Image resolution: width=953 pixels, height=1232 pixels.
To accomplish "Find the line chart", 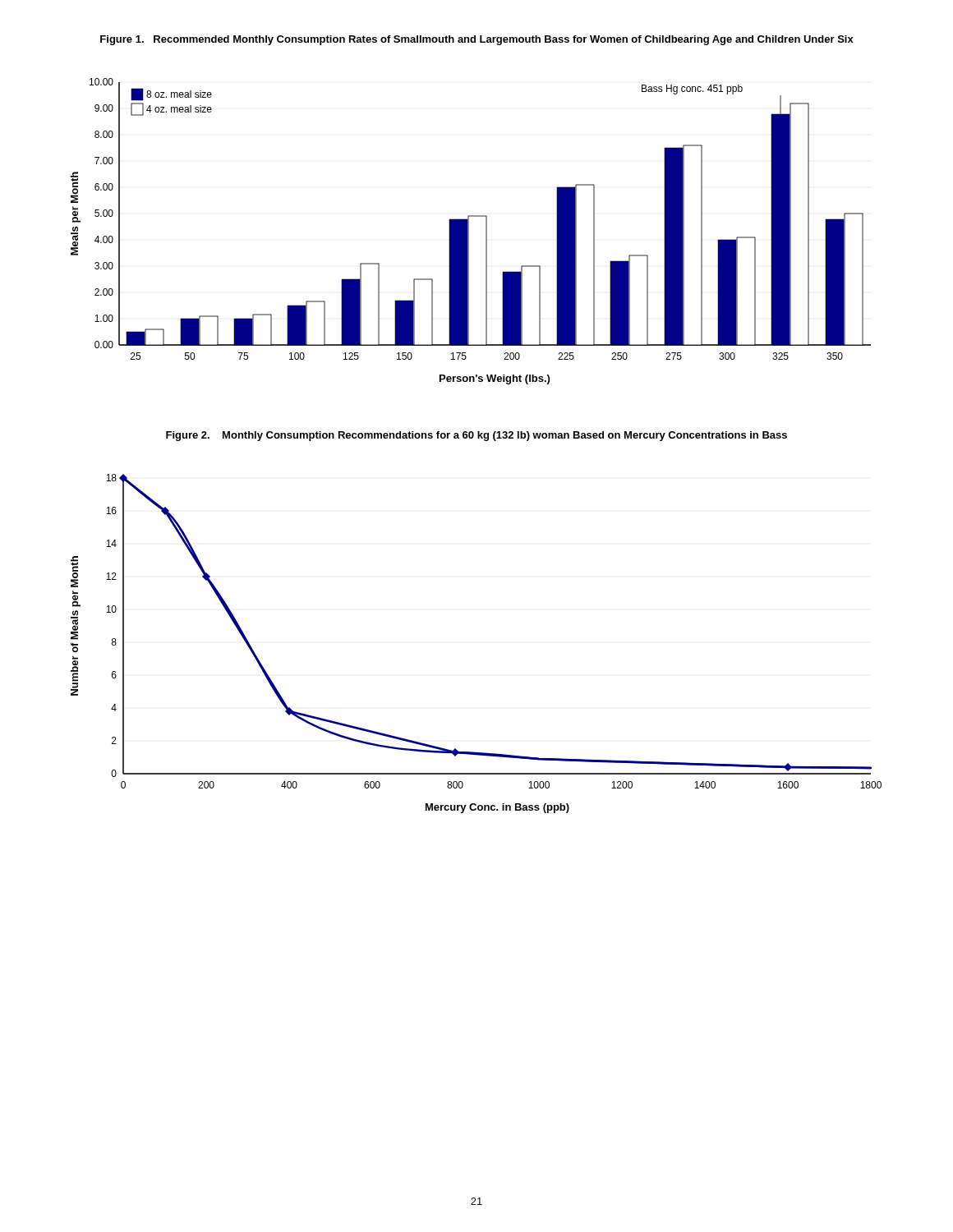I will click(x=476, y=646).
